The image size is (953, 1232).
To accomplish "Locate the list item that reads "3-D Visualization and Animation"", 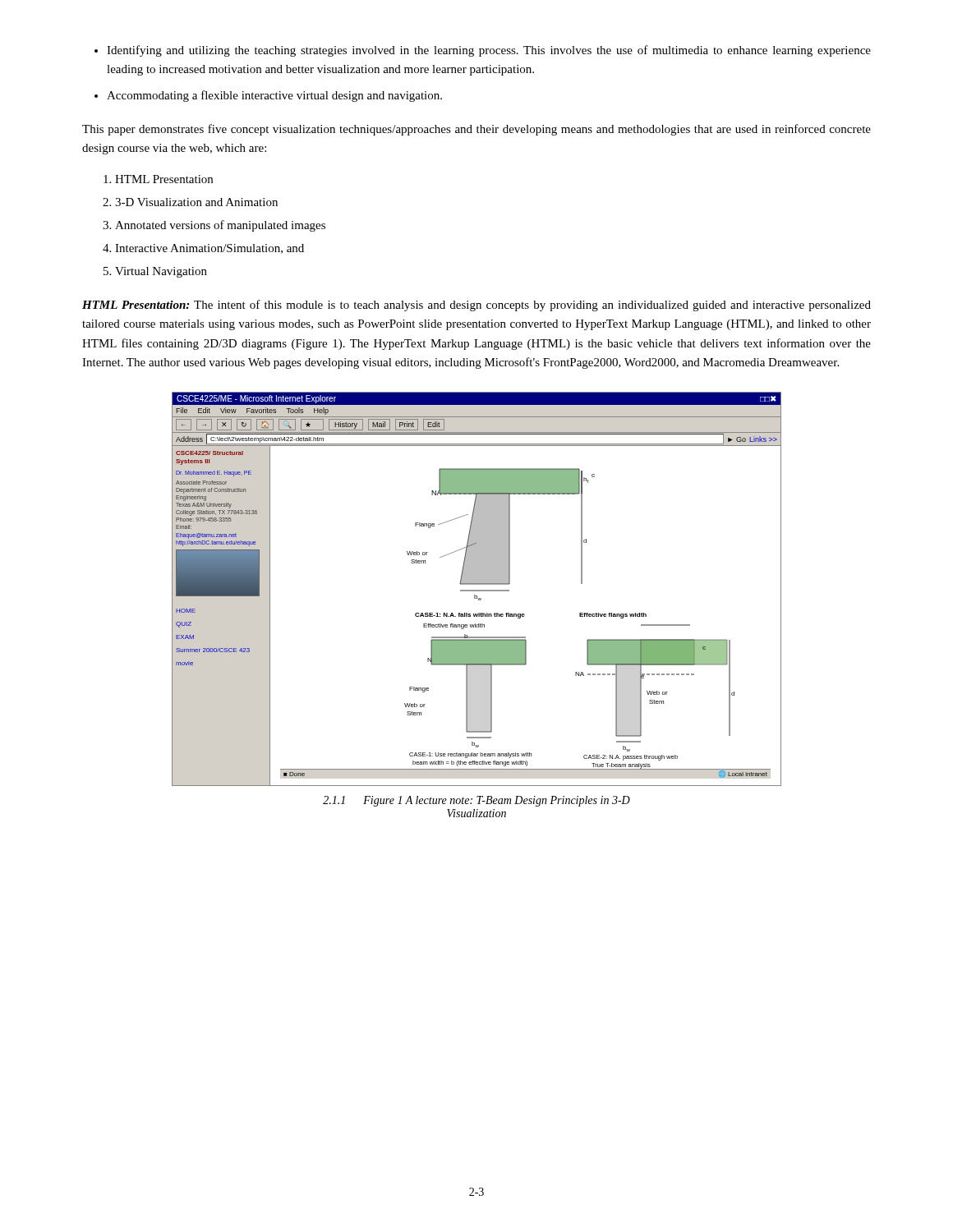I will tap(197, 202).
